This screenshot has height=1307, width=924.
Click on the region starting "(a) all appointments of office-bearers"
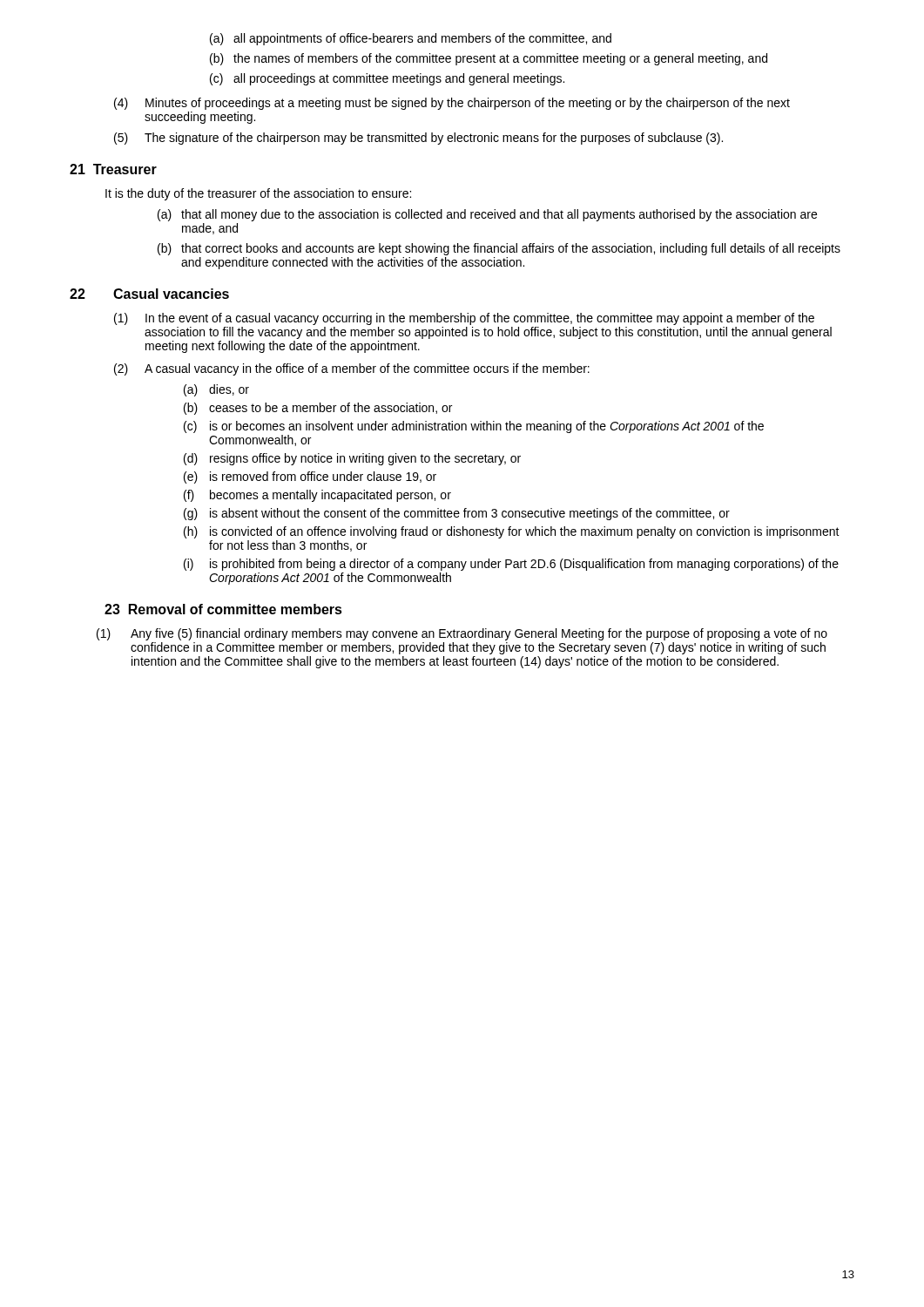pyautogui.click(x=531, y=38)
